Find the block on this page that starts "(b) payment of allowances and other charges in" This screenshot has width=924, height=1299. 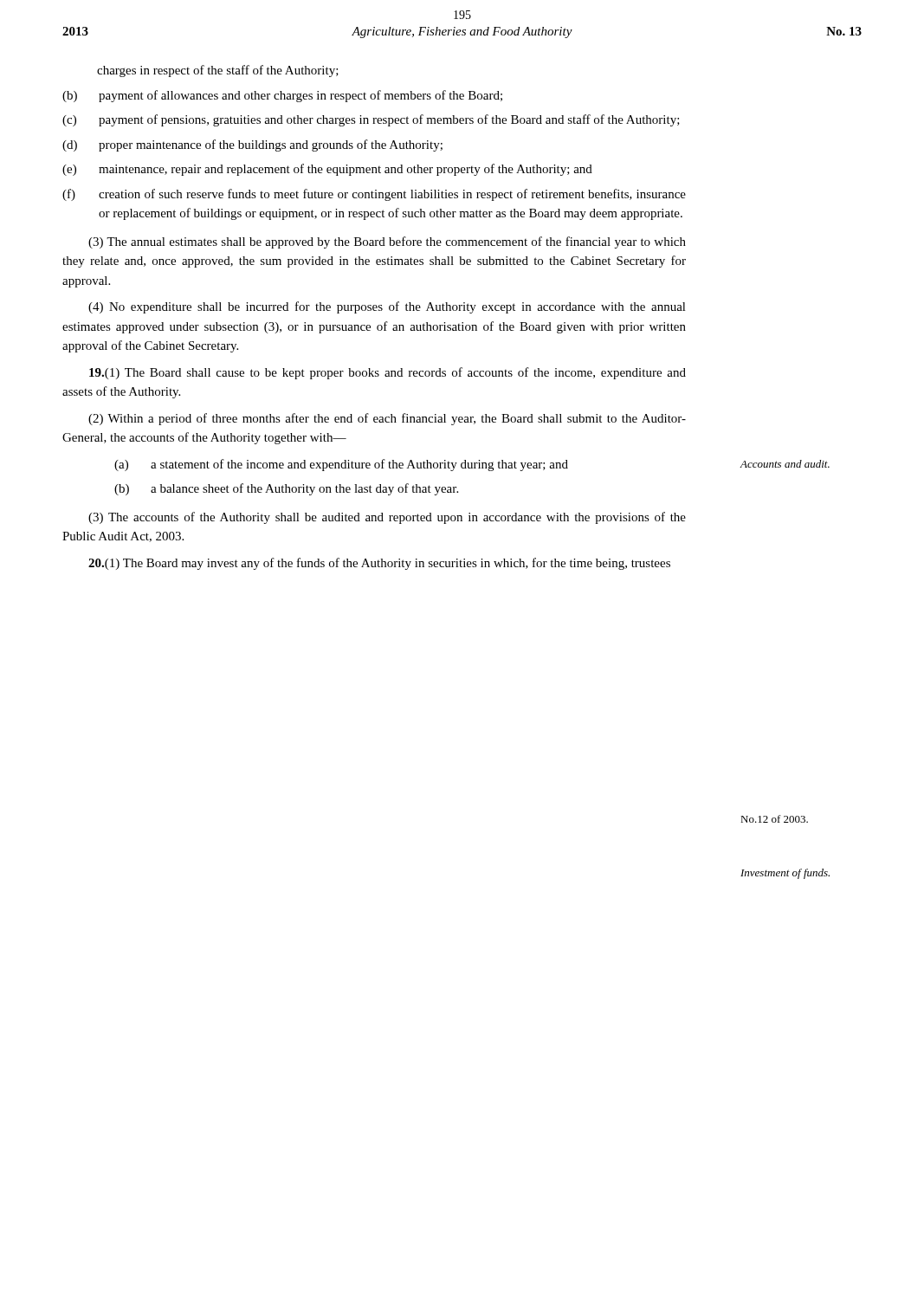pos(374,95)
